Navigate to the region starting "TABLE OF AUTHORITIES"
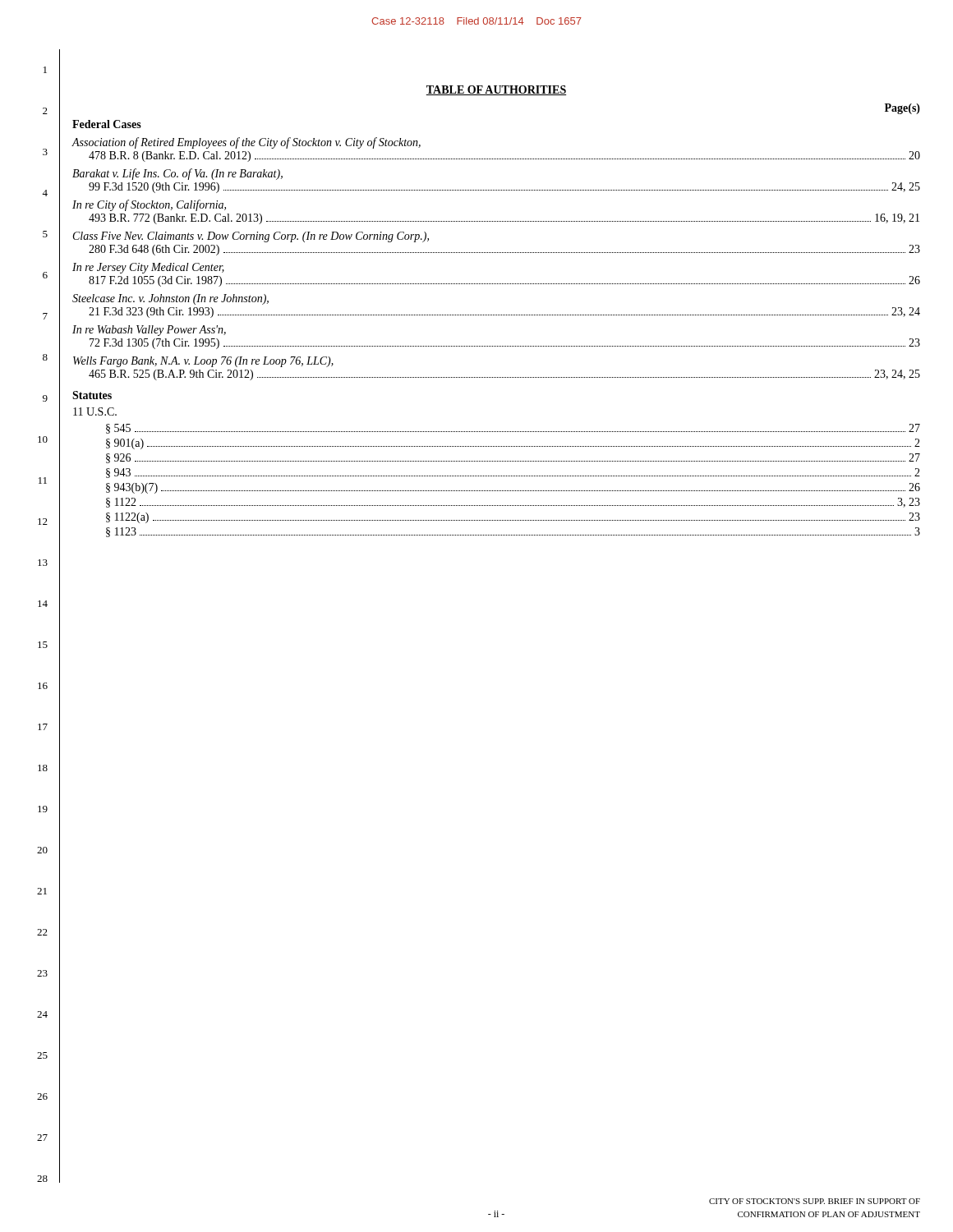 [496, 90]
